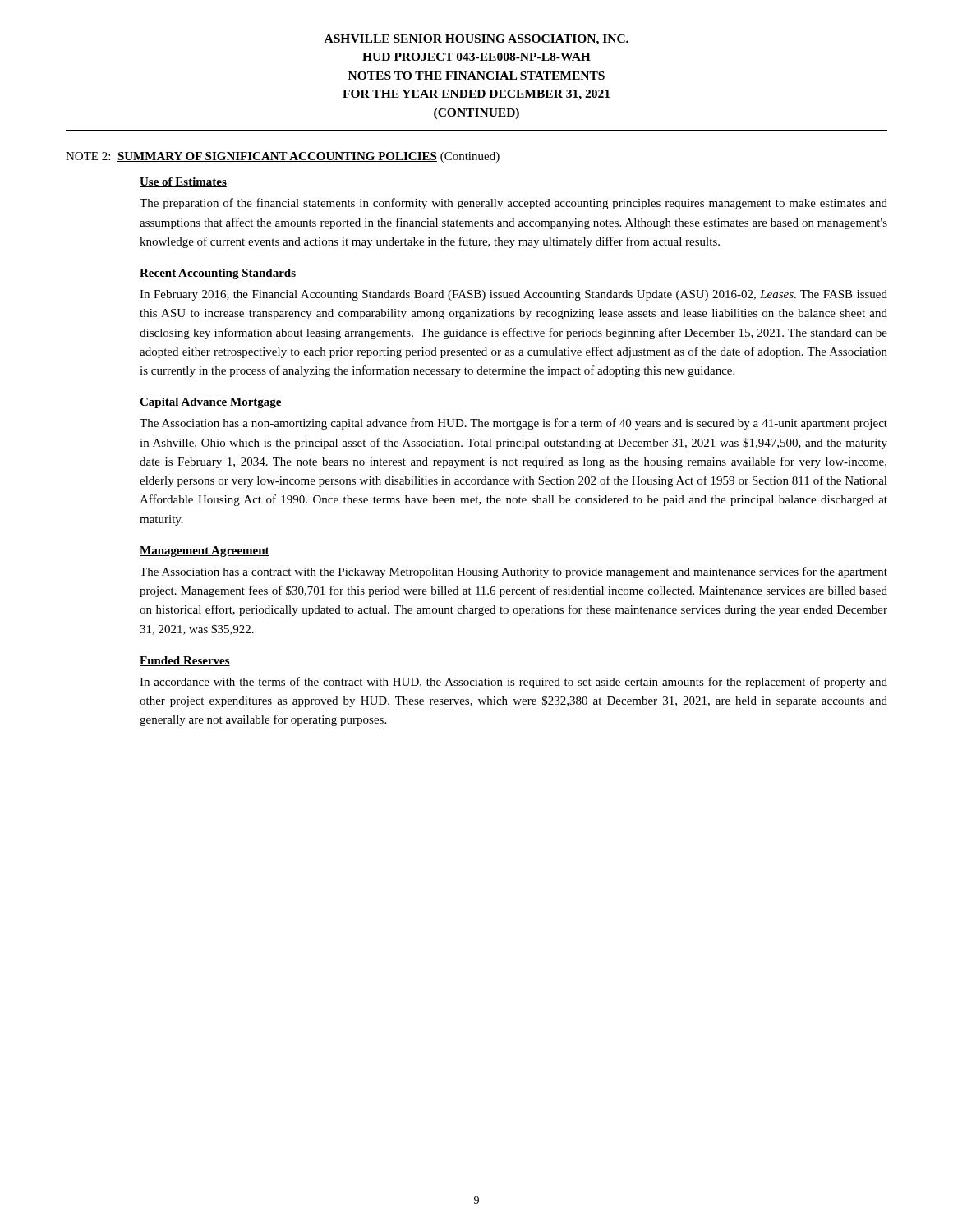Find the element starting "Recent Accounting Standards"
953x1232 pixels.
click(x=218, y=273)
